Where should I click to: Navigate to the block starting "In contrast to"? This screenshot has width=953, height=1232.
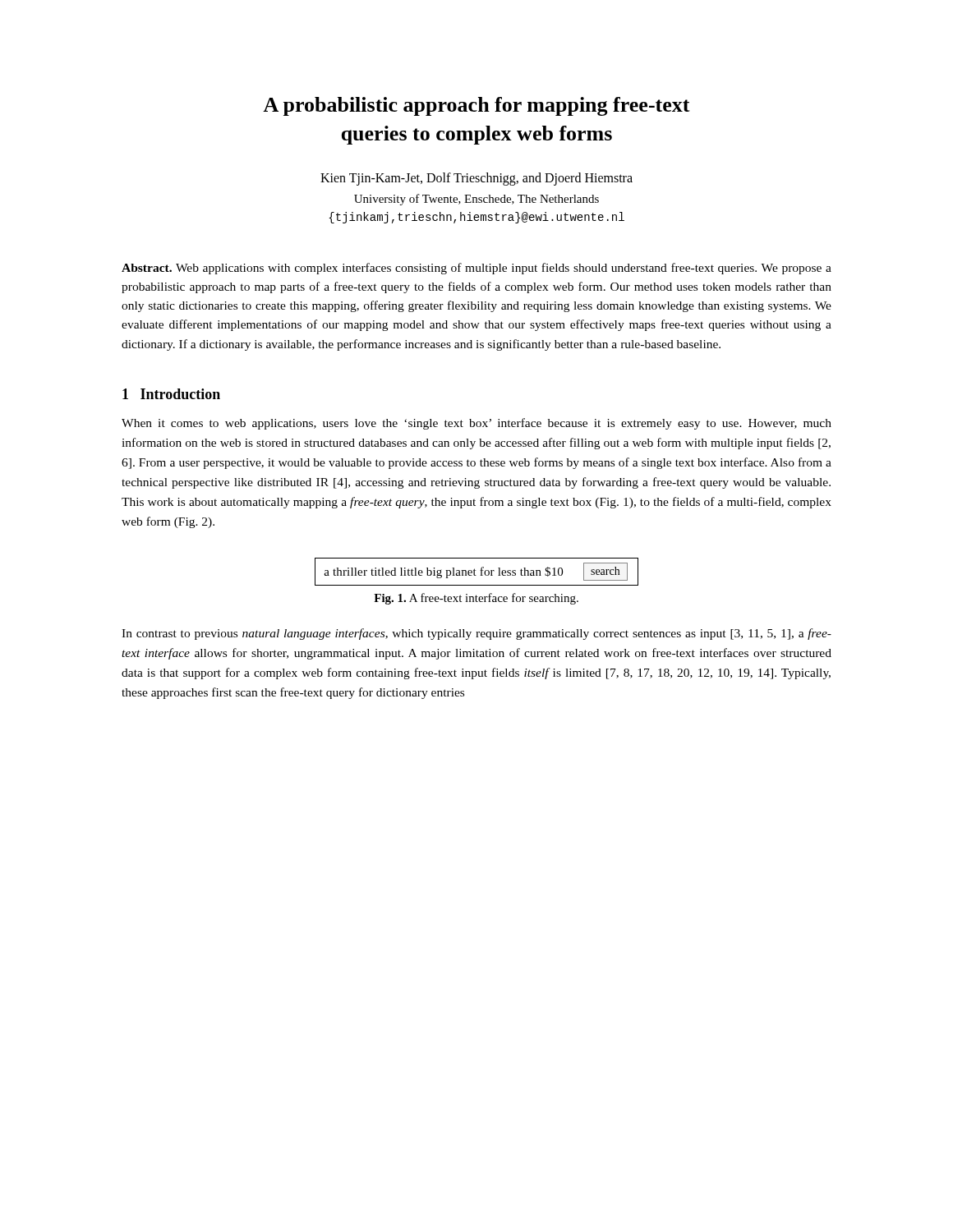pos(476,662)
